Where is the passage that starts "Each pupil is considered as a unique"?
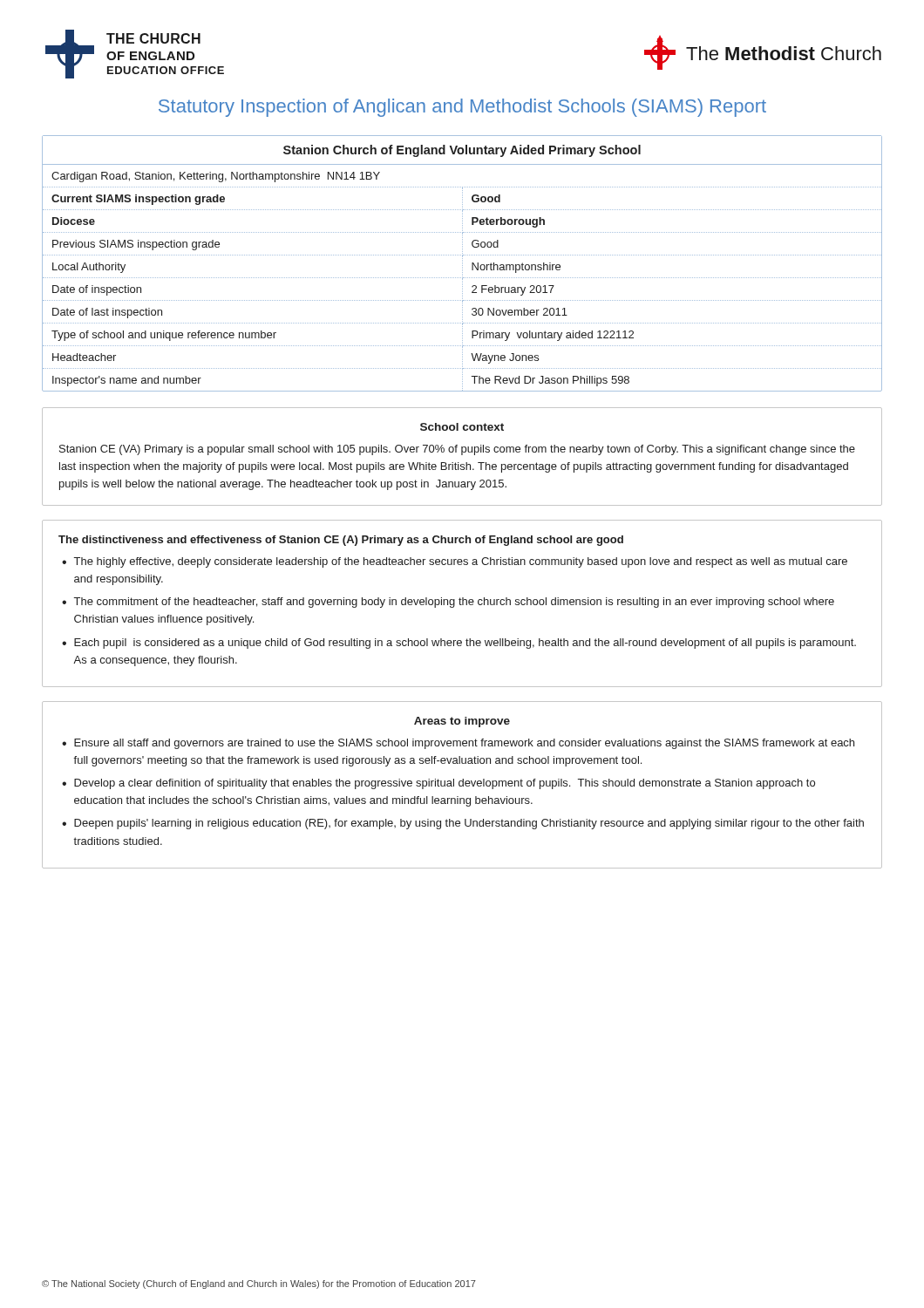924x1308 pixels. [x=465, y=651]
